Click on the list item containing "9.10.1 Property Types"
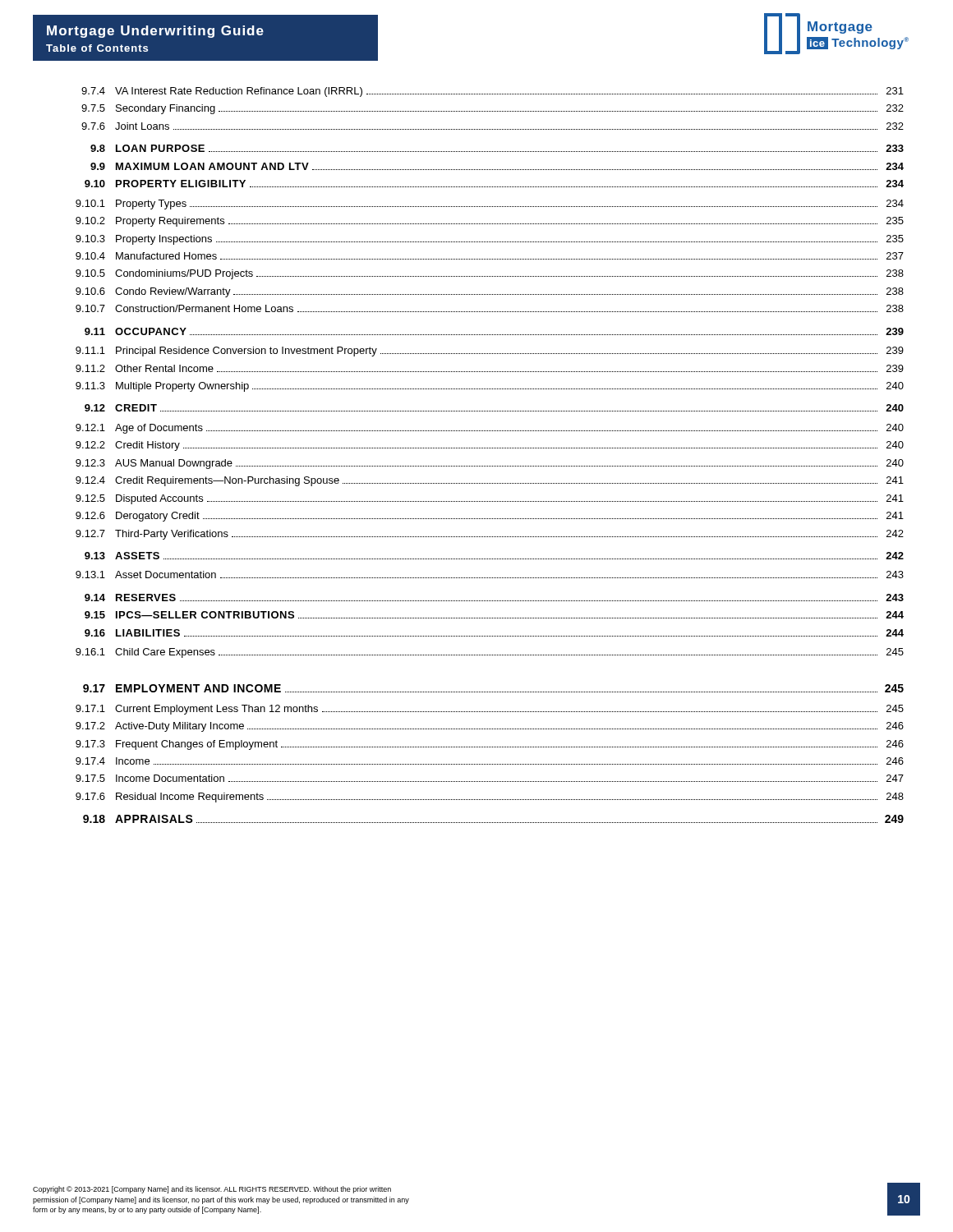 tap(476, 203)
